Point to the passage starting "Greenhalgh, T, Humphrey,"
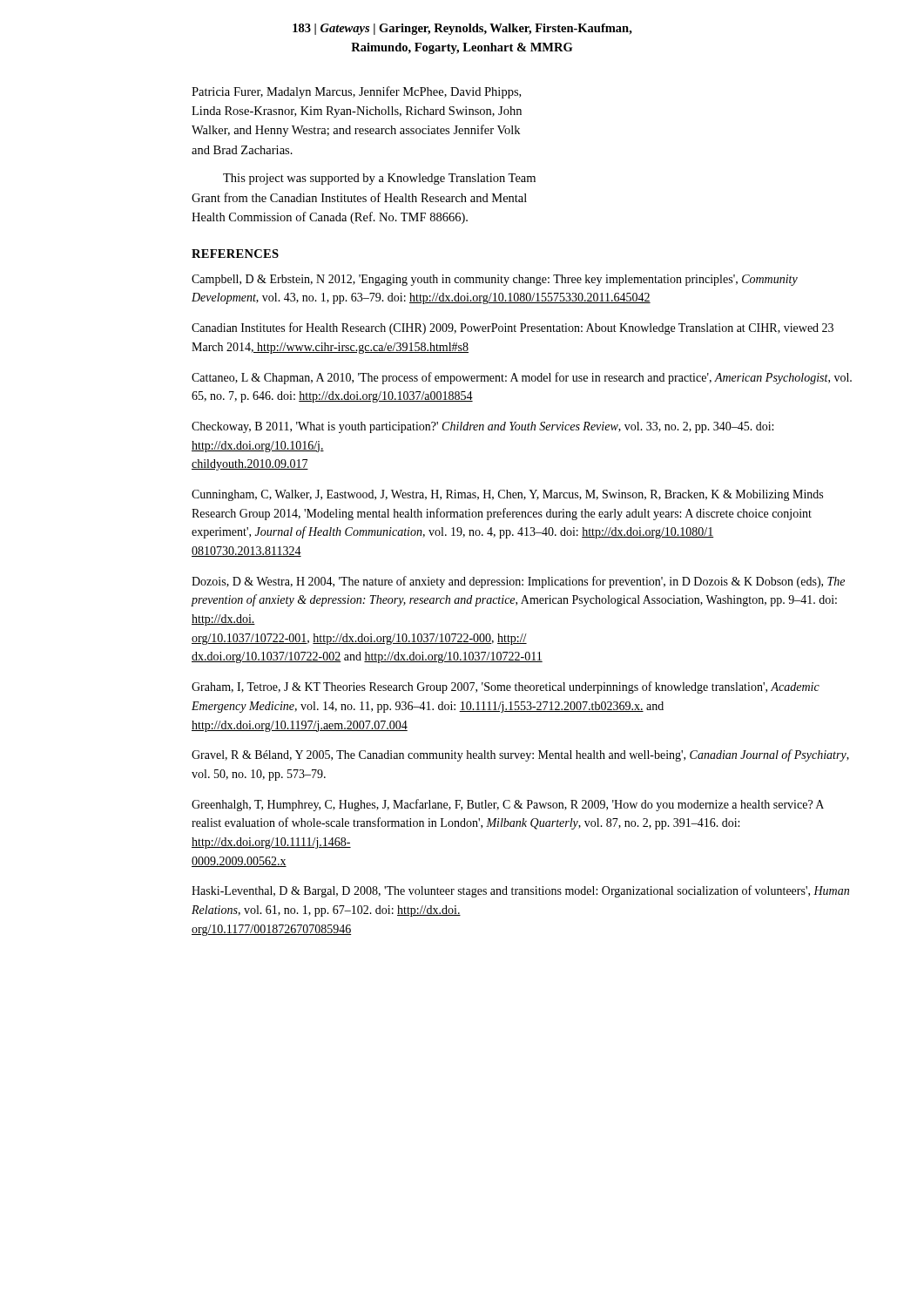 pos(508,833)
